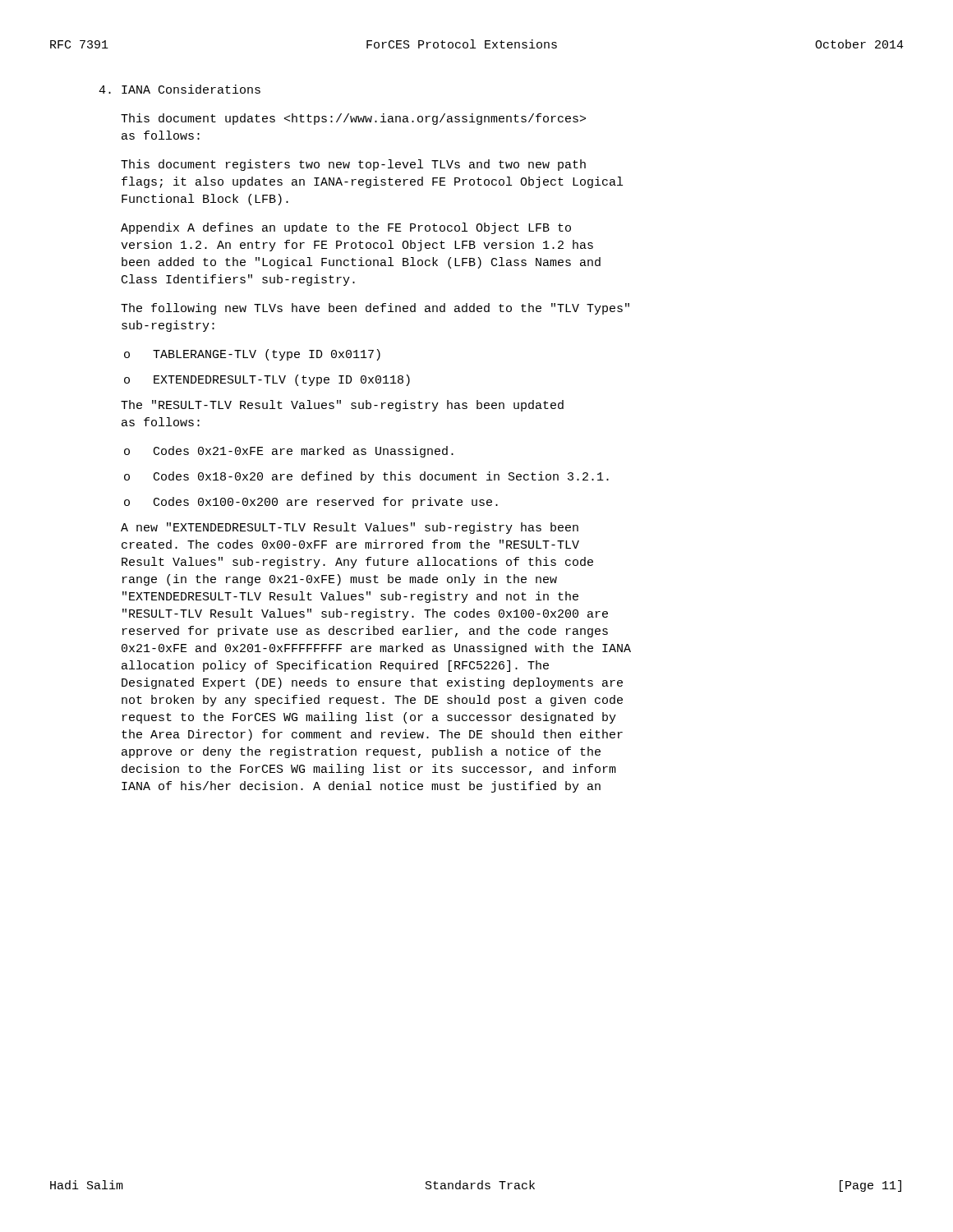The width and height of the screenshot is (953, 1232).
Task: Click where it says "This document updates as follows:"
Action: (343, 128)
